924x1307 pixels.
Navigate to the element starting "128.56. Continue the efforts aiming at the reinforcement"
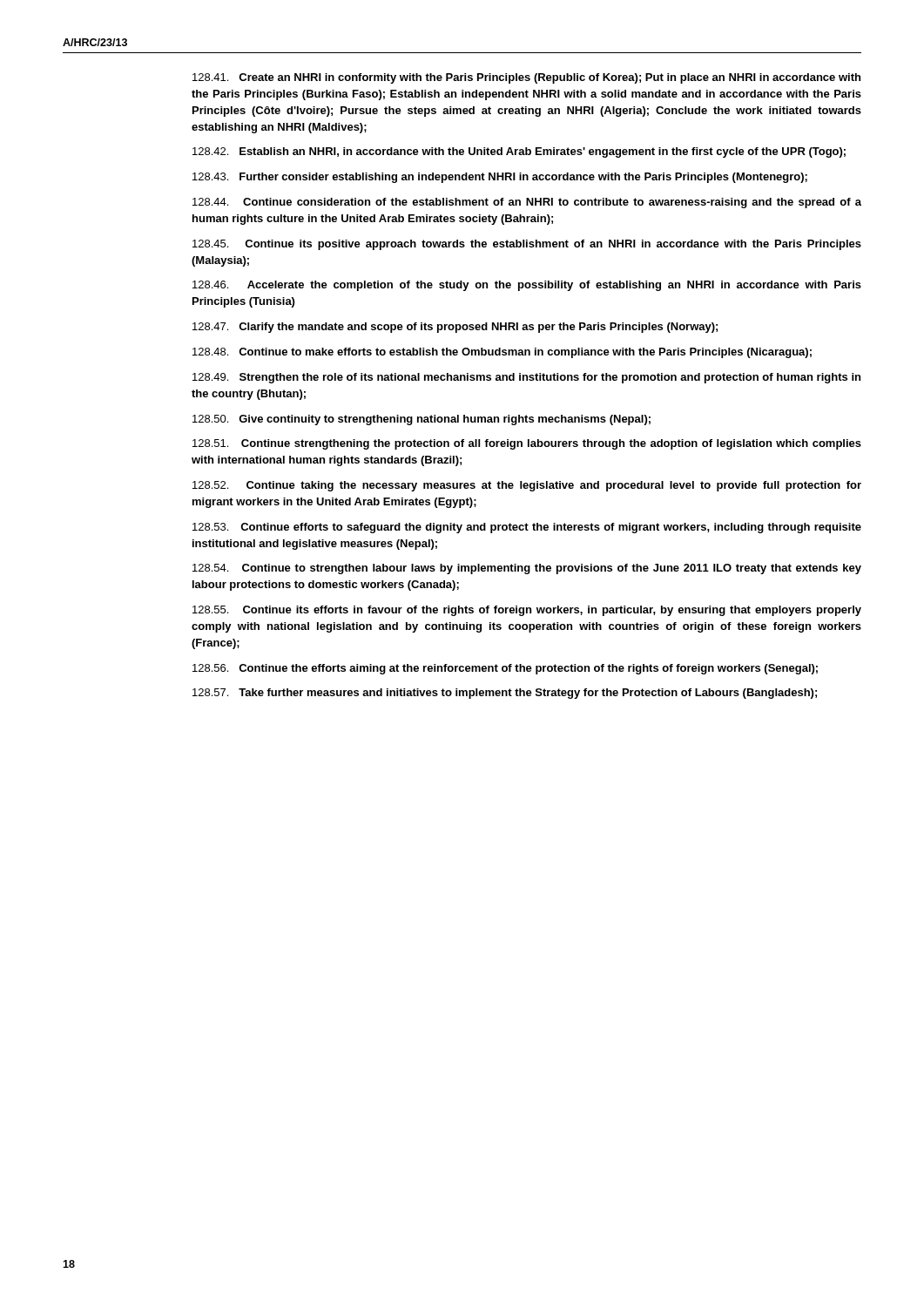[x=505, y=668]
